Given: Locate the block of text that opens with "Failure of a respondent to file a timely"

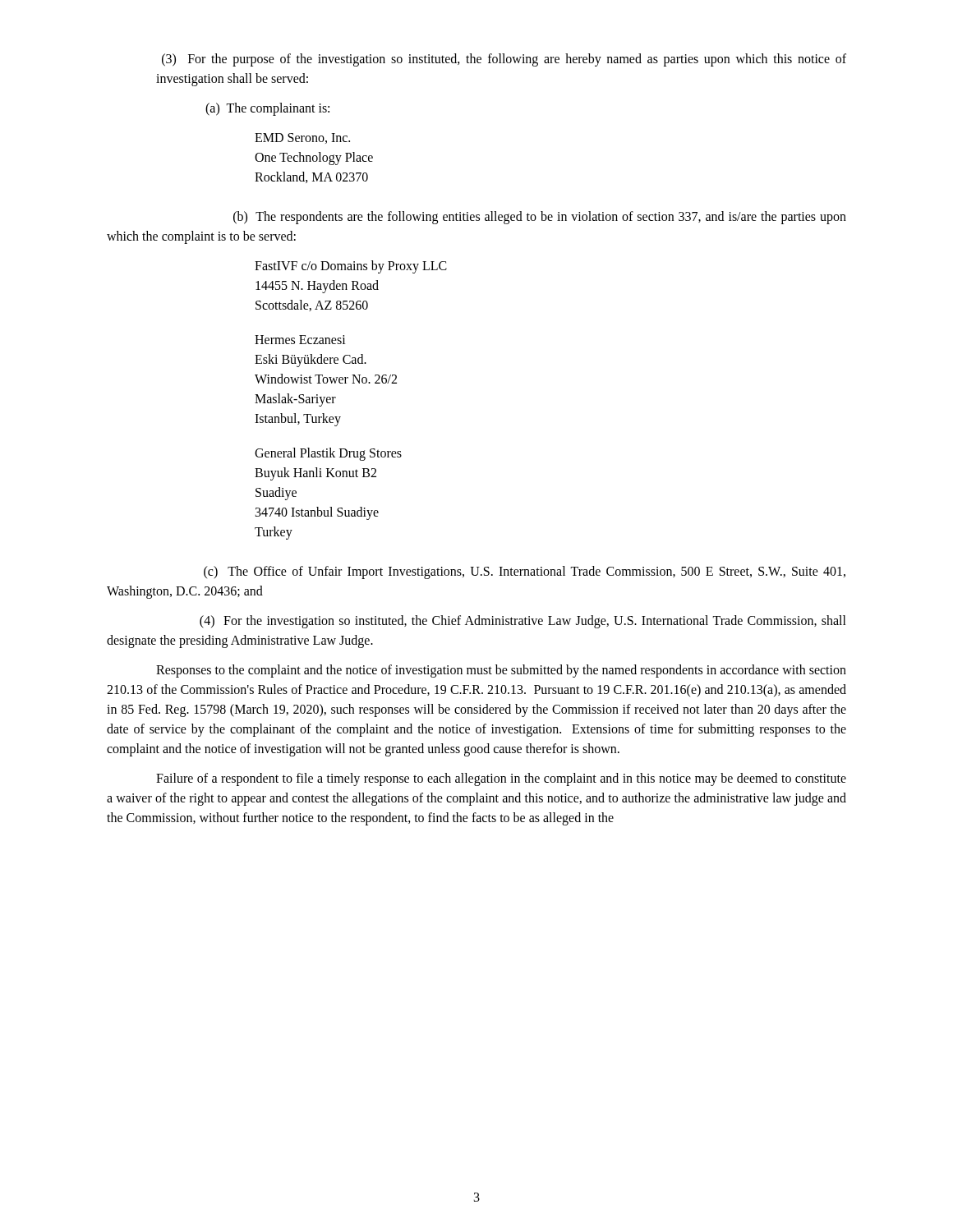Looking at the screenshot, I should [x=476, y=798].
